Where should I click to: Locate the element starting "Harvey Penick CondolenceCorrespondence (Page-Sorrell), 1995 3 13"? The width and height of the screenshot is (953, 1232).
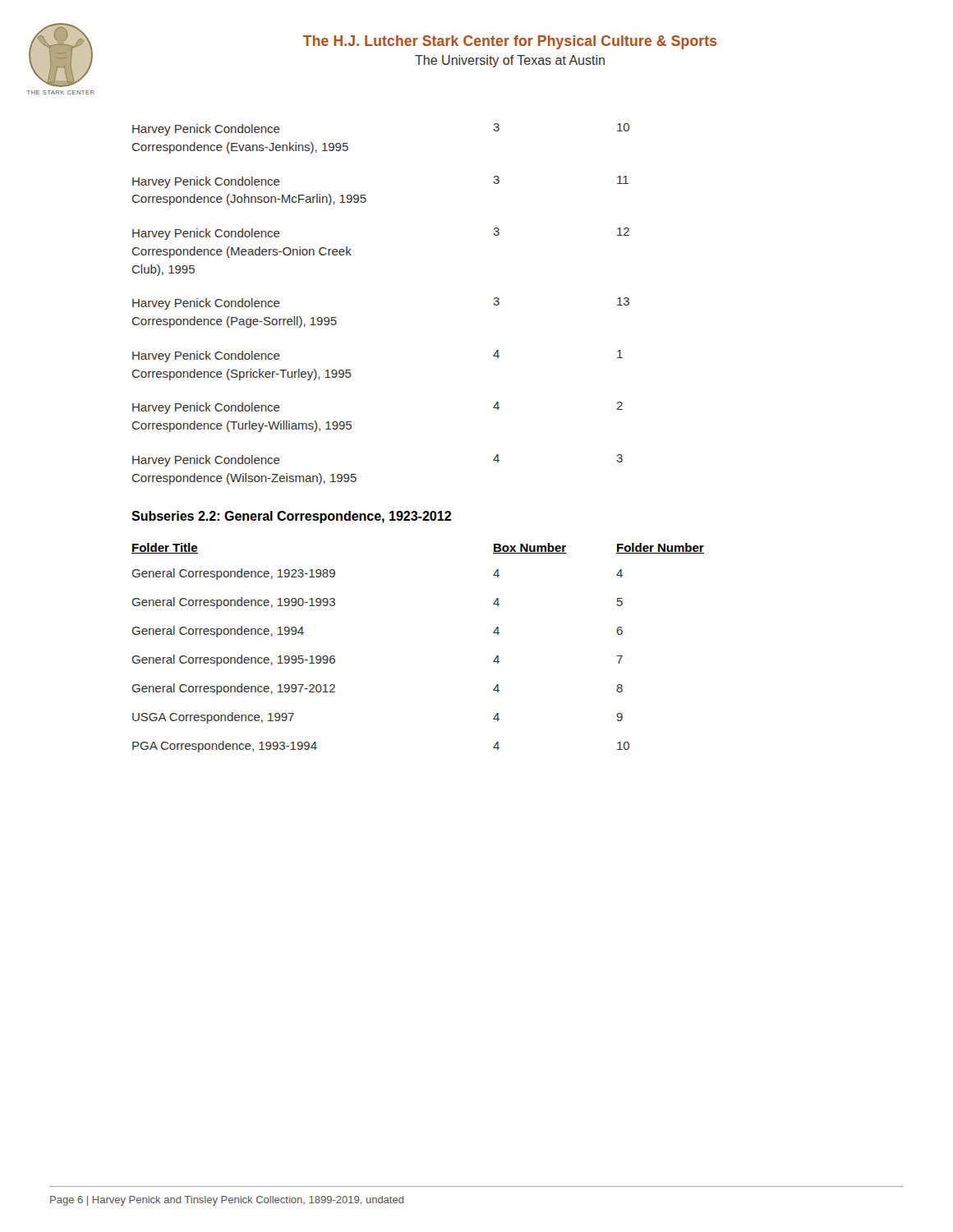(208, 303)
